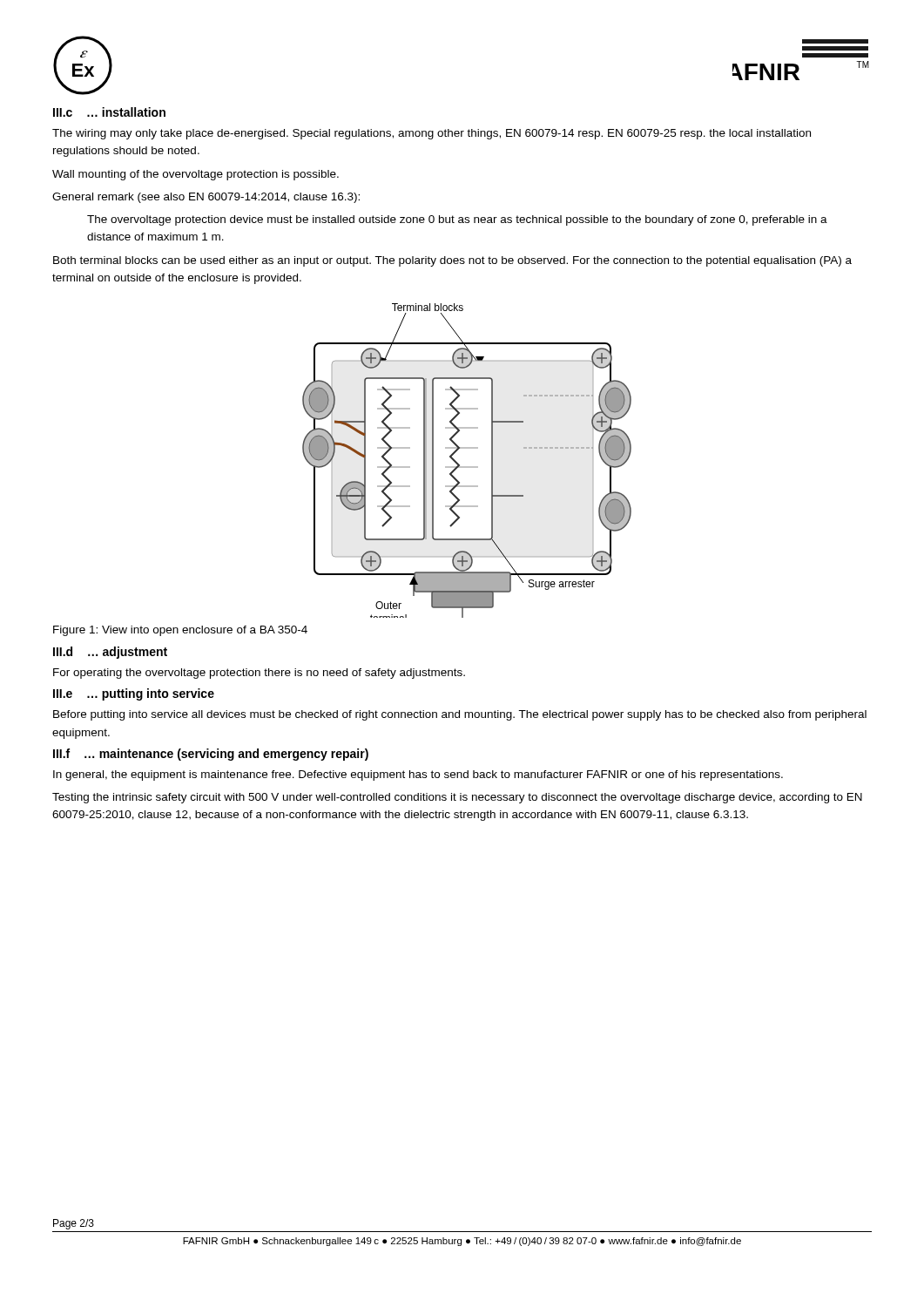Select the engineering diagram
This screenshot has height=1307, width=924.
click(x=462, y=457)
